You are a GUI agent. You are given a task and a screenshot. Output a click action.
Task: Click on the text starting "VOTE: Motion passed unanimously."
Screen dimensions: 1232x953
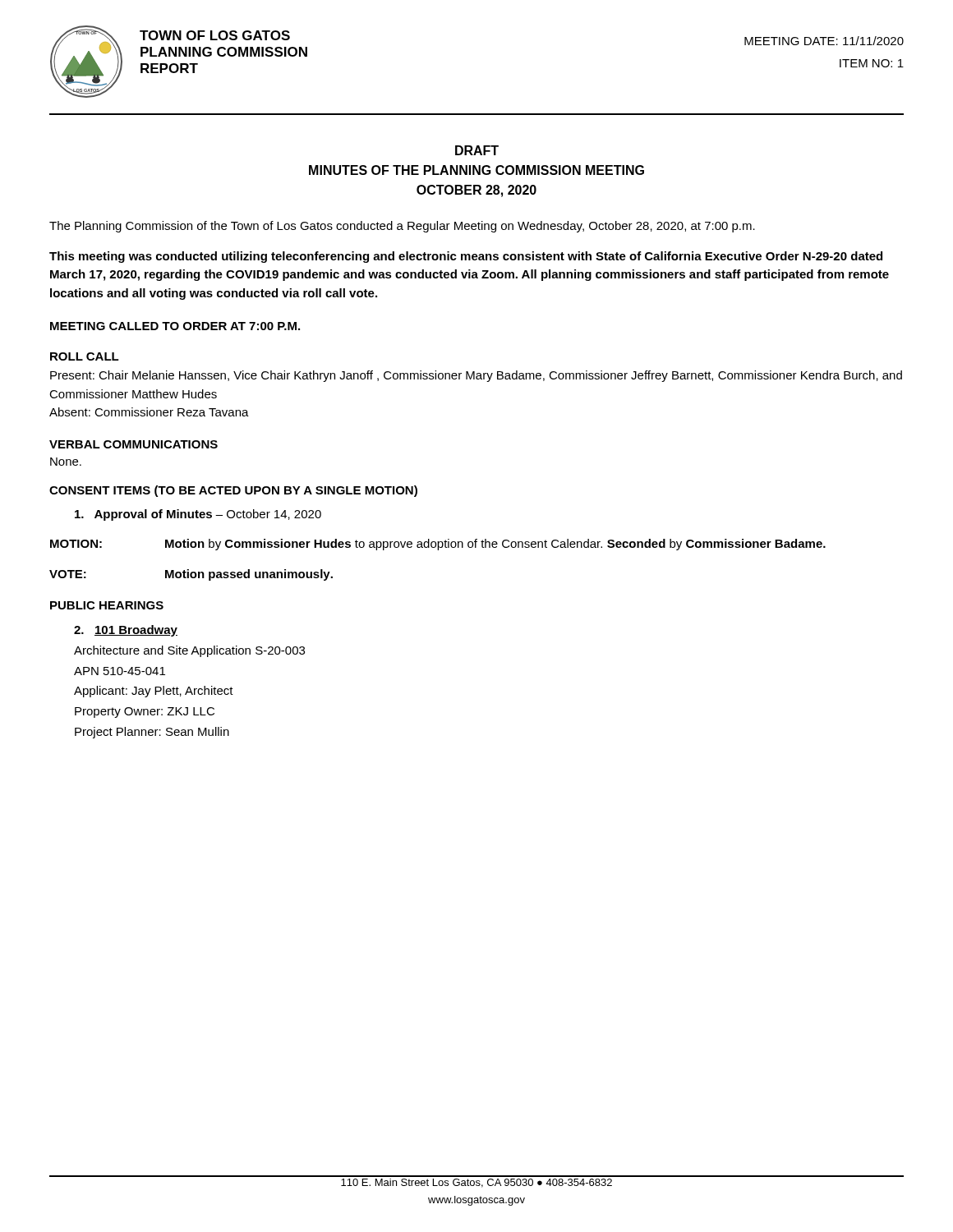191,575
